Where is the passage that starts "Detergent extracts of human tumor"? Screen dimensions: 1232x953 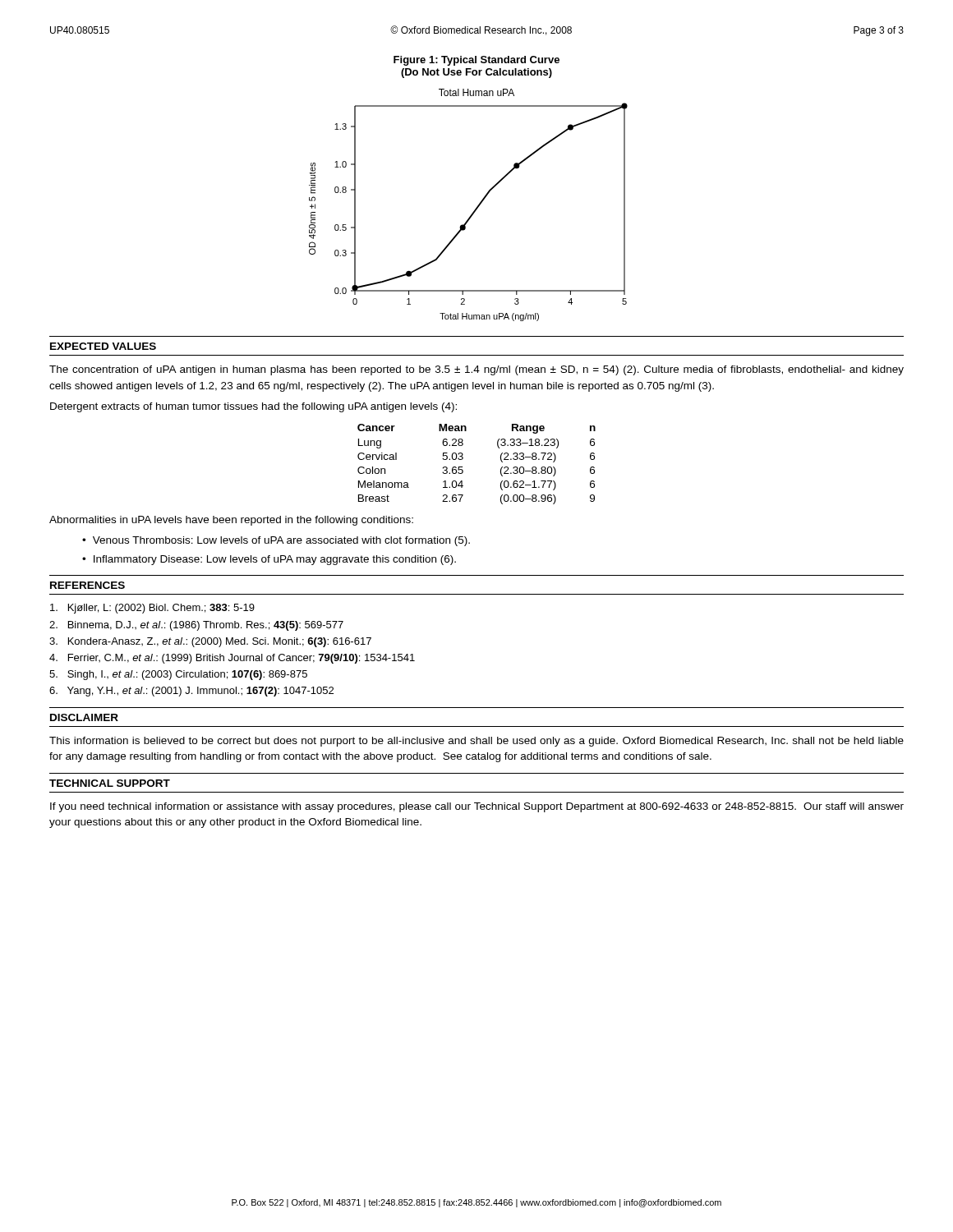coord(254,406)
